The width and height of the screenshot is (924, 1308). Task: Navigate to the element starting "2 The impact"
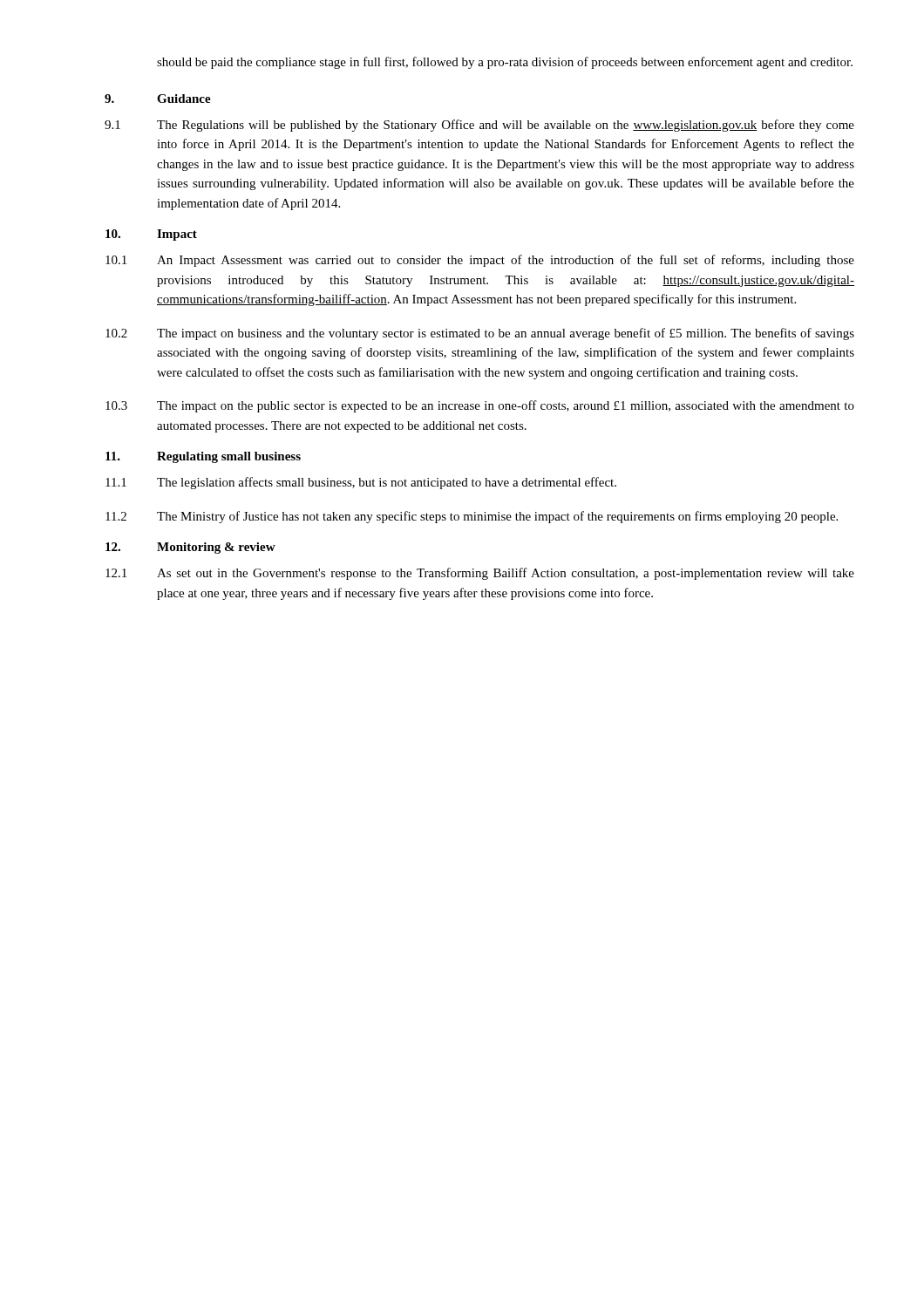pyautogui.click(x=479, y=353)
